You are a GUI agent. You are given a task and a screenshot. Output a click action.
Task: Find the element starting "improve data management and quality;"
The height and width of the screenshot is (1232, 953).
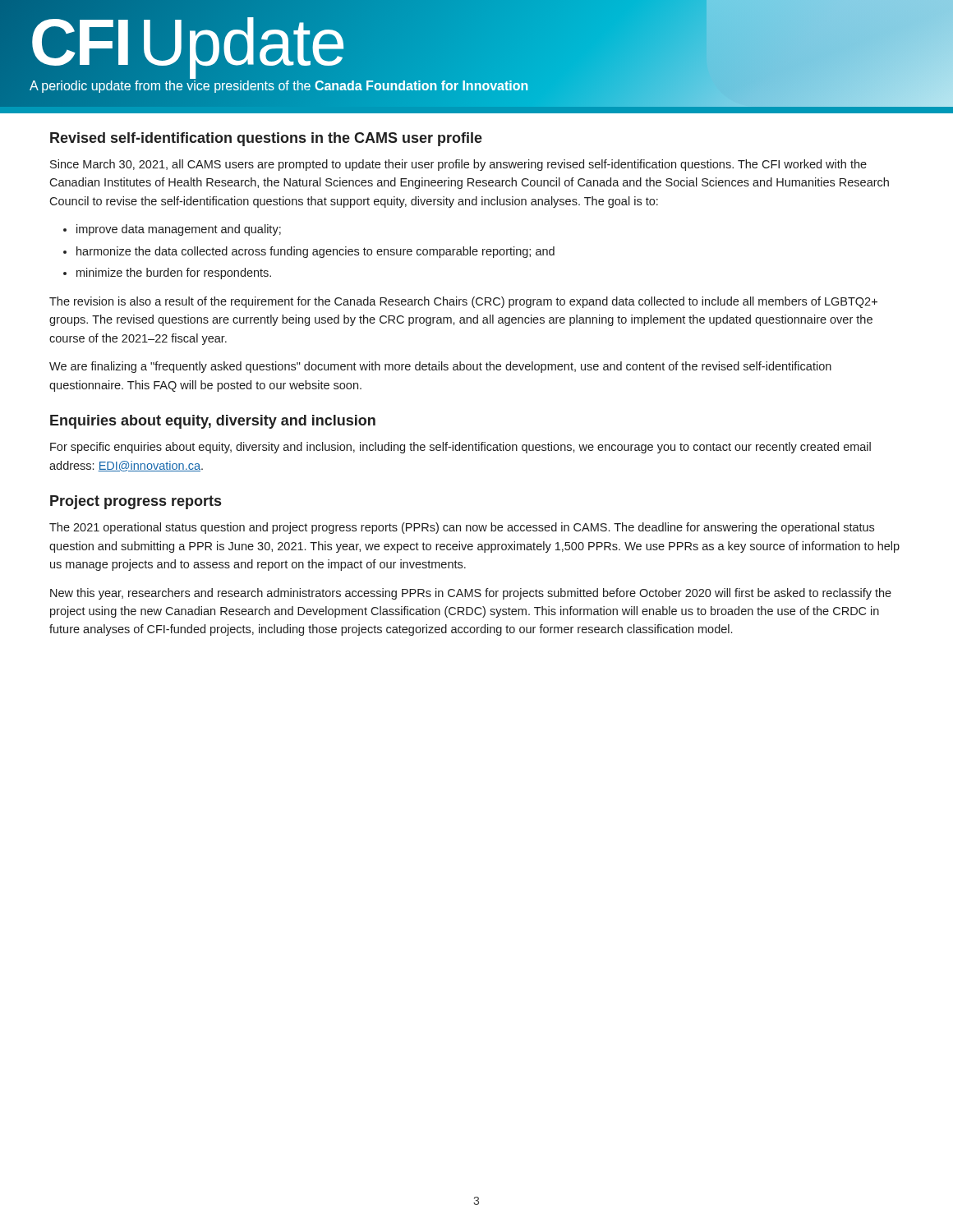pyautogui.click(x=179, y=229)
